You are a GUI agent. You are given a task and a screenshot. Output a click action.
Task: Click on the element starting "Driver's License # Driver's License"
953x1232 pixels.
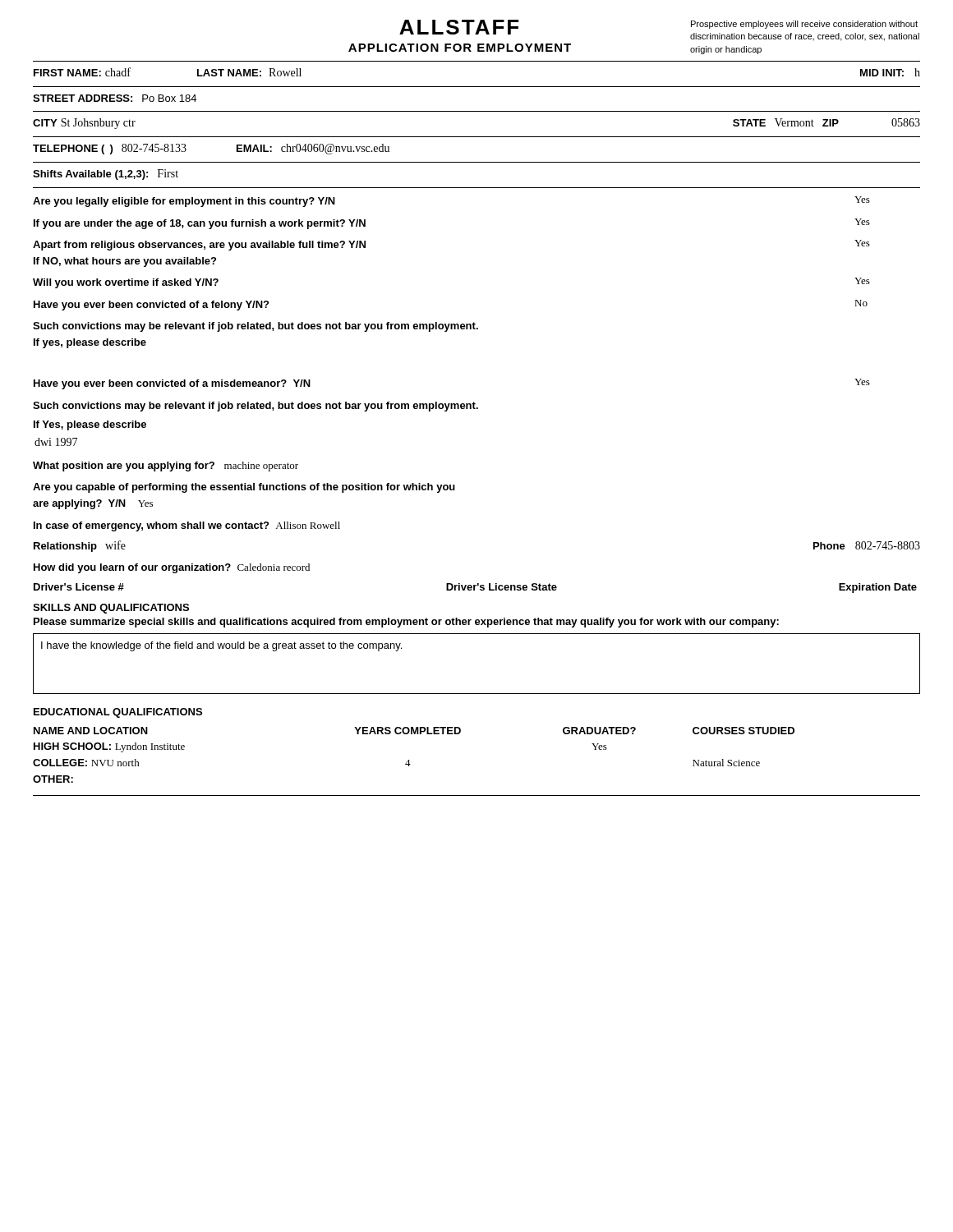475,587
